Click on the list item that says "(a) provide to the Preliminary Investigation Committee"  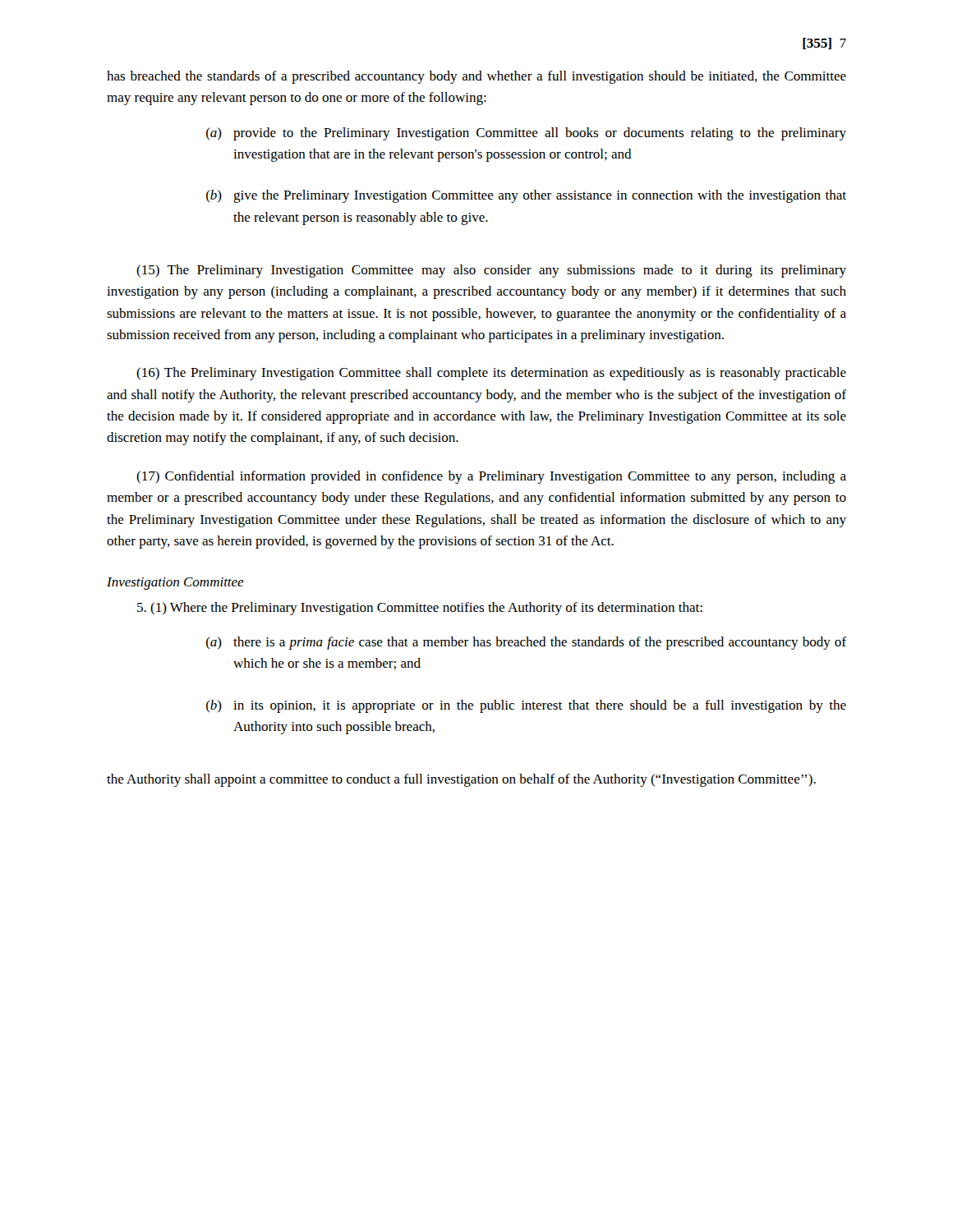pos(509,144)
